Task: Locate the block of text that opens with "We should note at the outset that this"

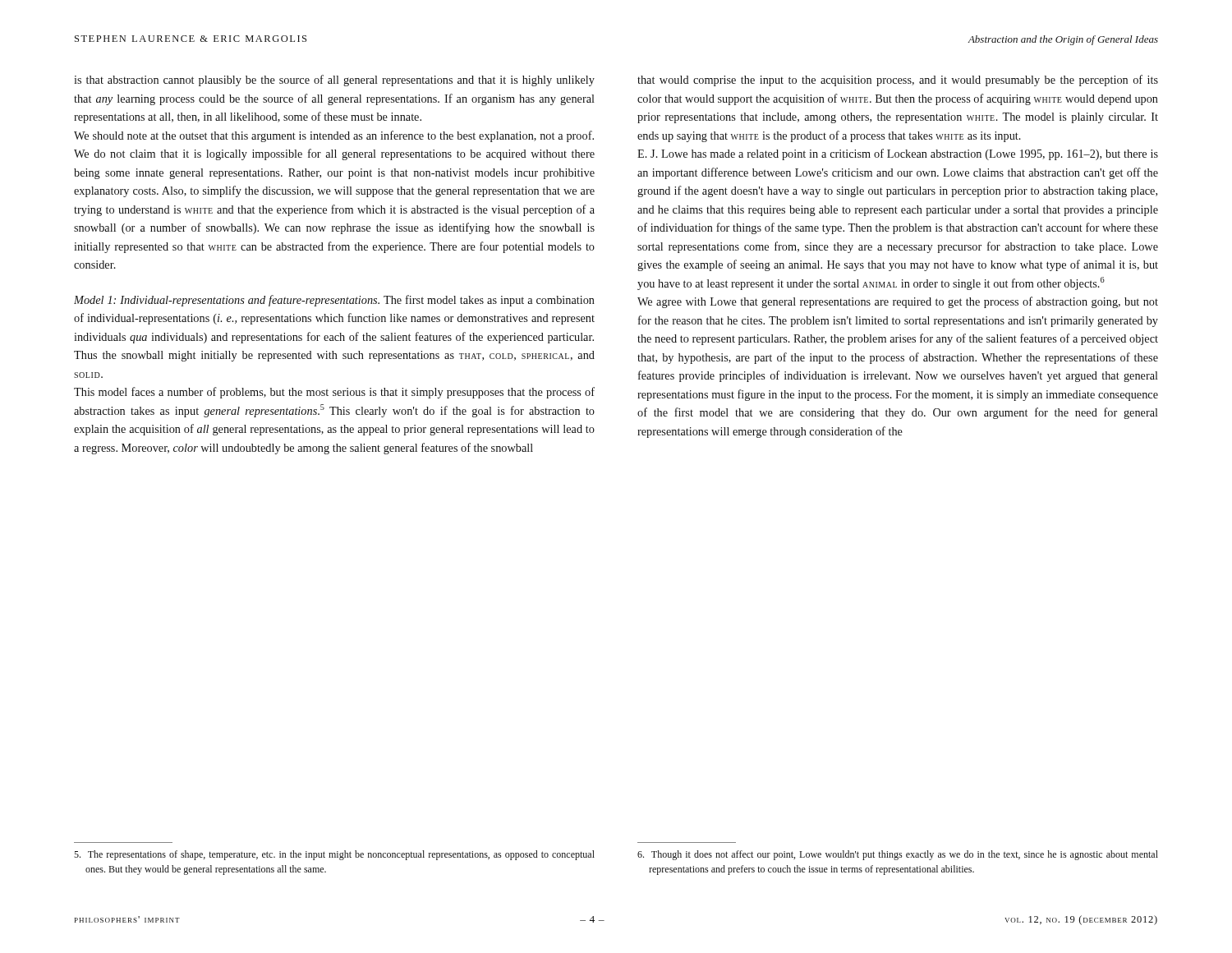Action: click(334, 200)
